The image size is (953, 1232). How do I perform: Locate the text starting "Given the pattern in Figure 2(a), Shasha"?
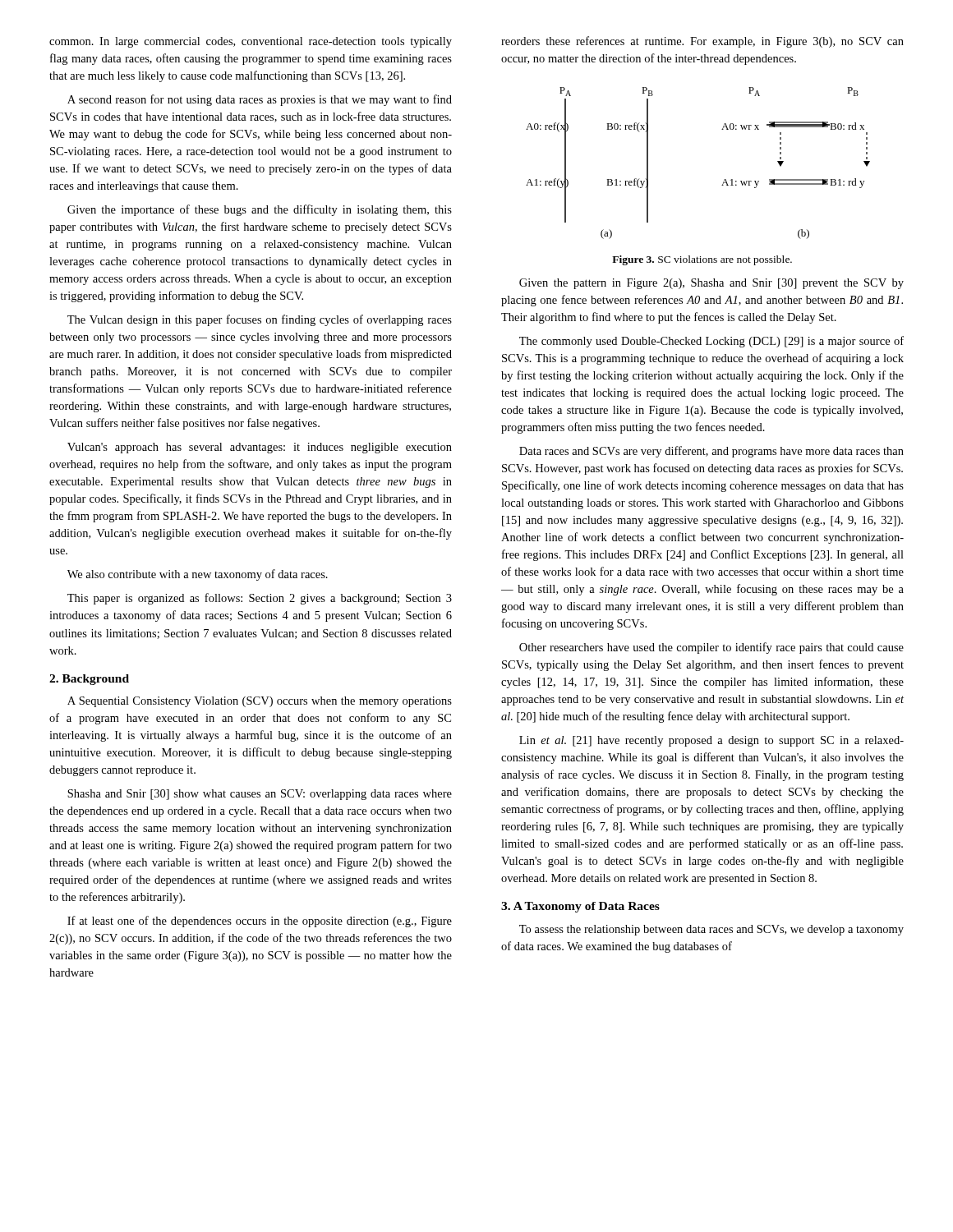point(702,300)
